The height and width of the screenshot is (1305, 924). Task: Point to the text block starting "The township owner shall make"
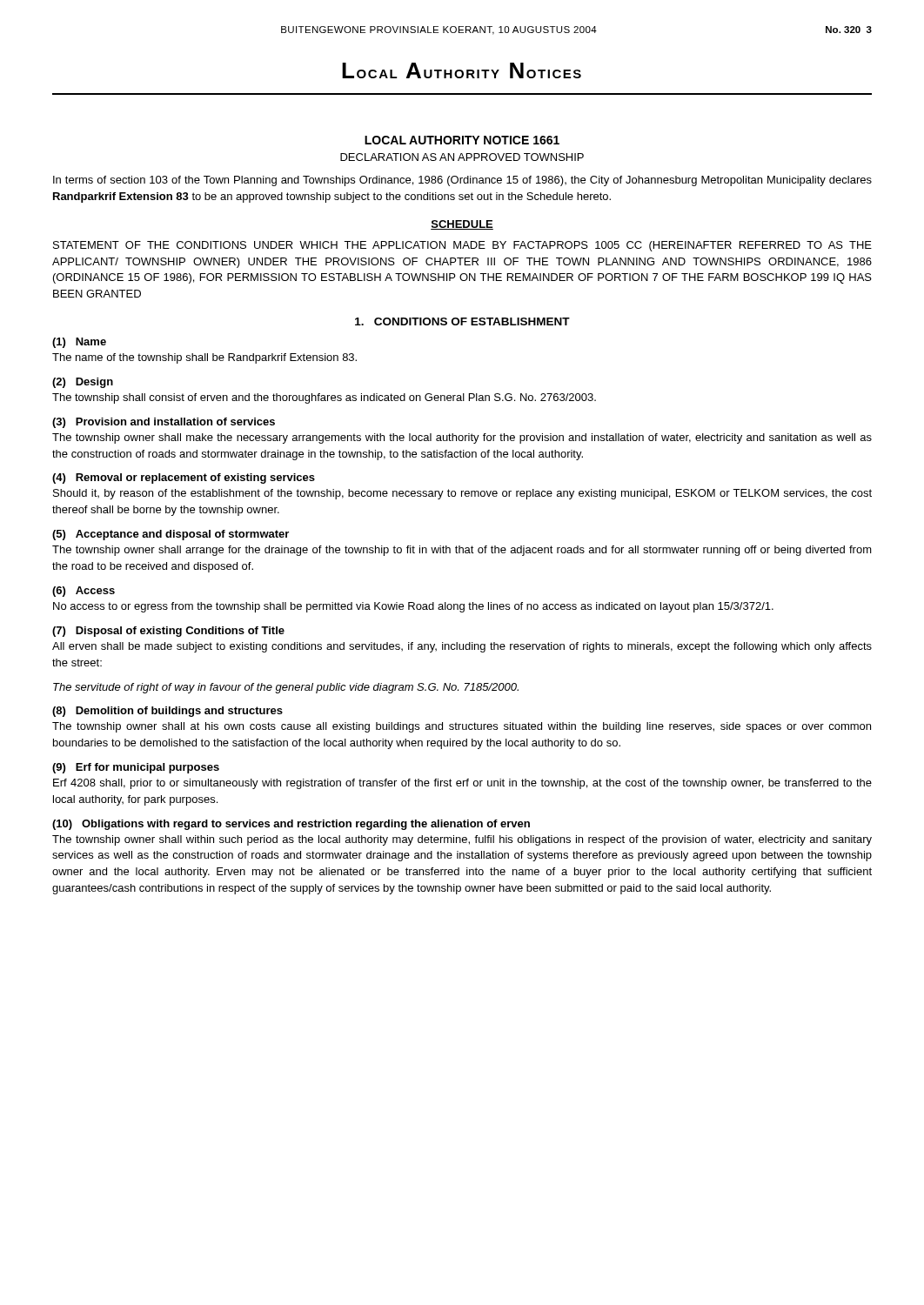(462, 445)
